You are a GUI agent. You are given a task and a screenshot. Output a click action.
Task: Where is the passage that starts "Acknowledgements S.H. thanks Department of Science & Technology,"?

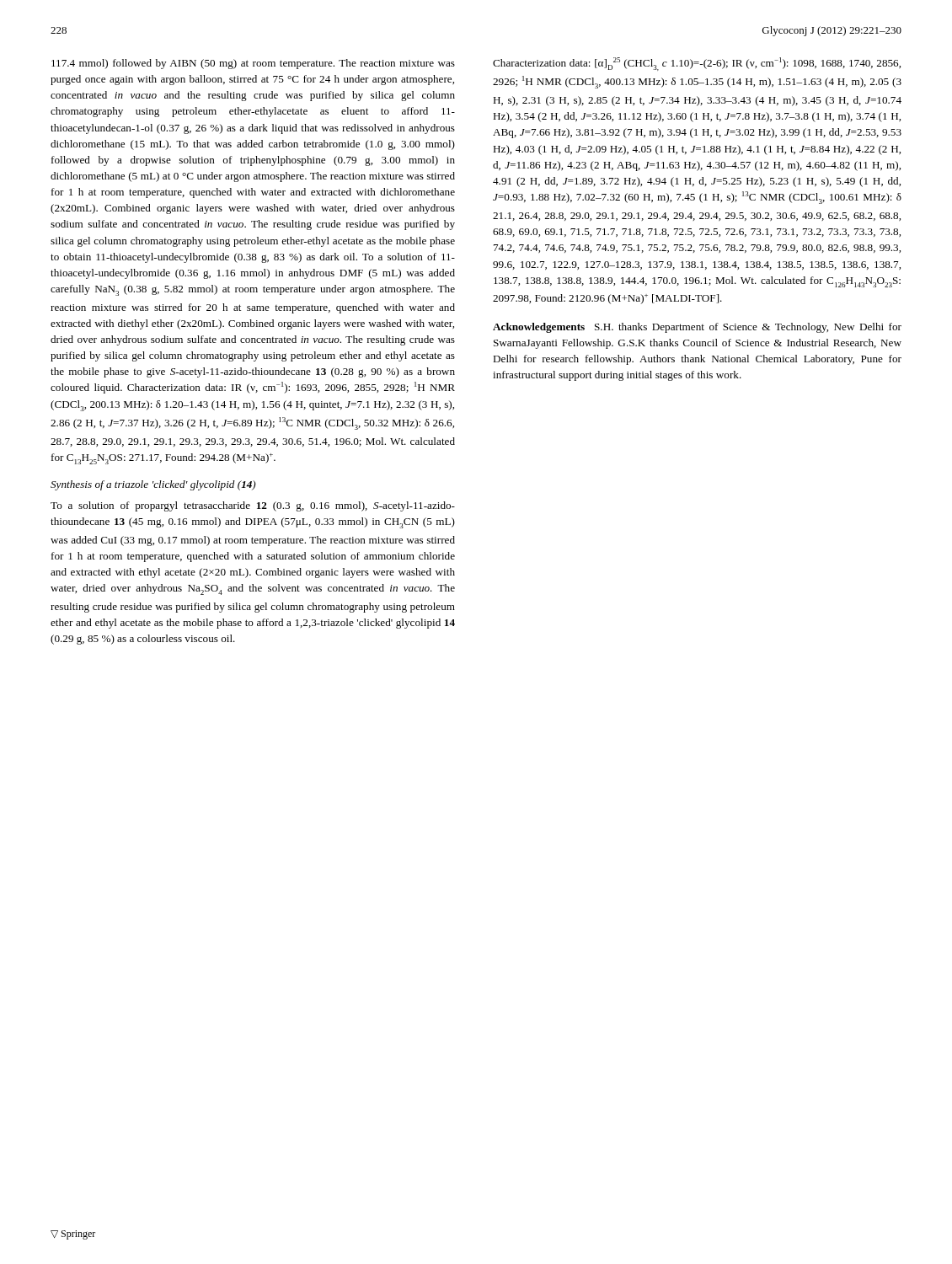697,351
